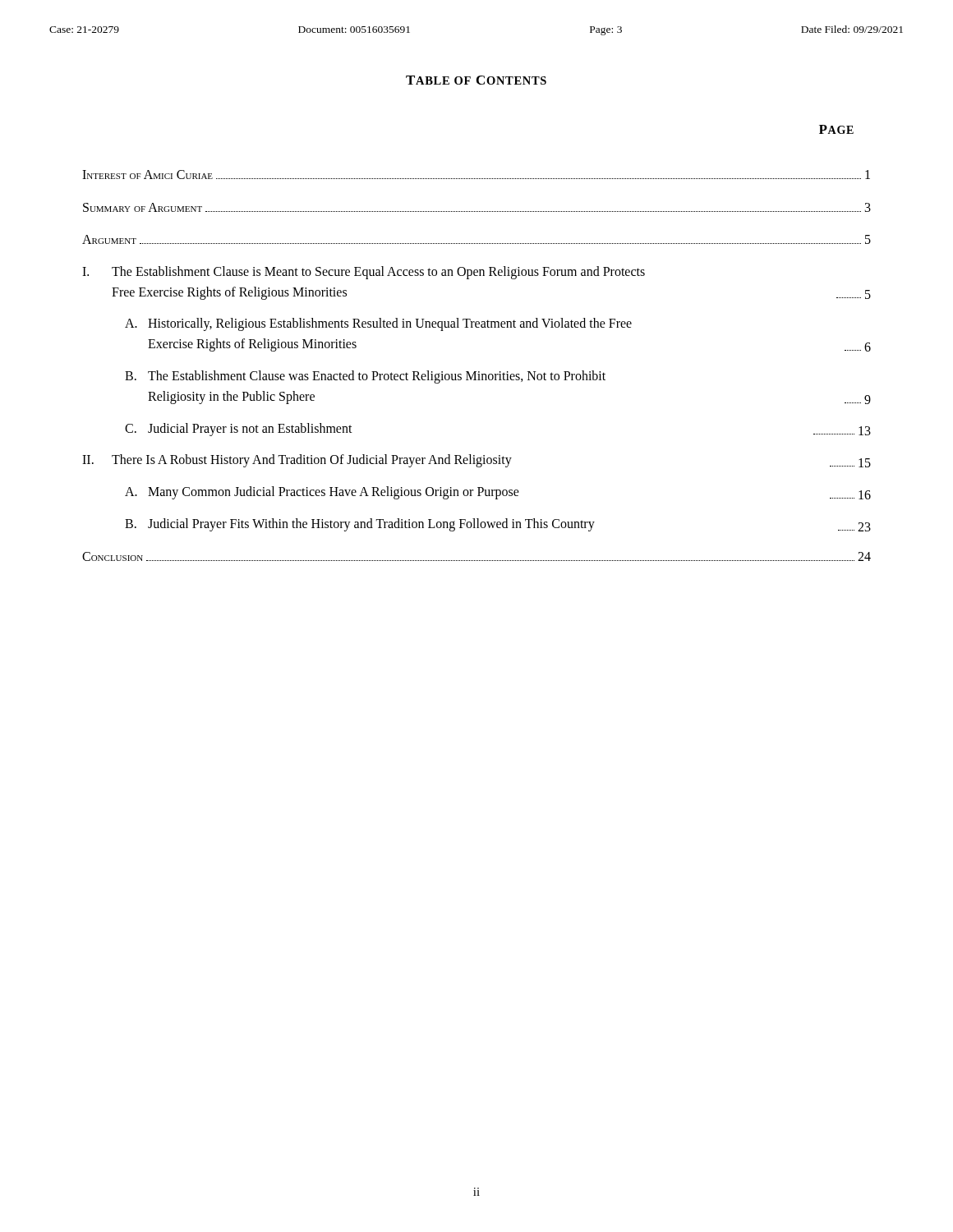
Task: Locate the list item that reads "C.Judicial Prayer is"
Action: click(235, 429)
